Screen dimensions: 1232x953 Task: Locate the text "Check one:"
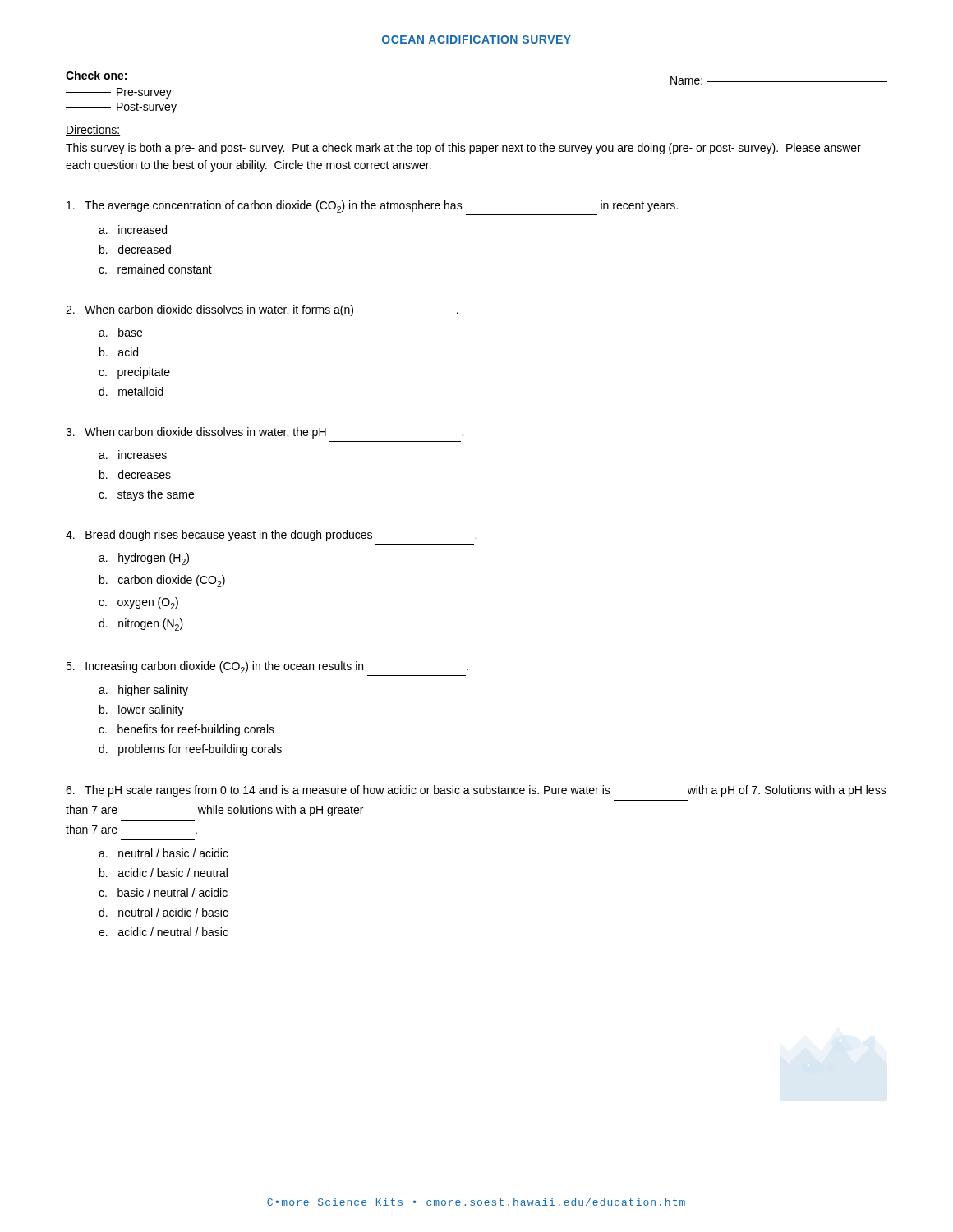click(x=97, y=76)
